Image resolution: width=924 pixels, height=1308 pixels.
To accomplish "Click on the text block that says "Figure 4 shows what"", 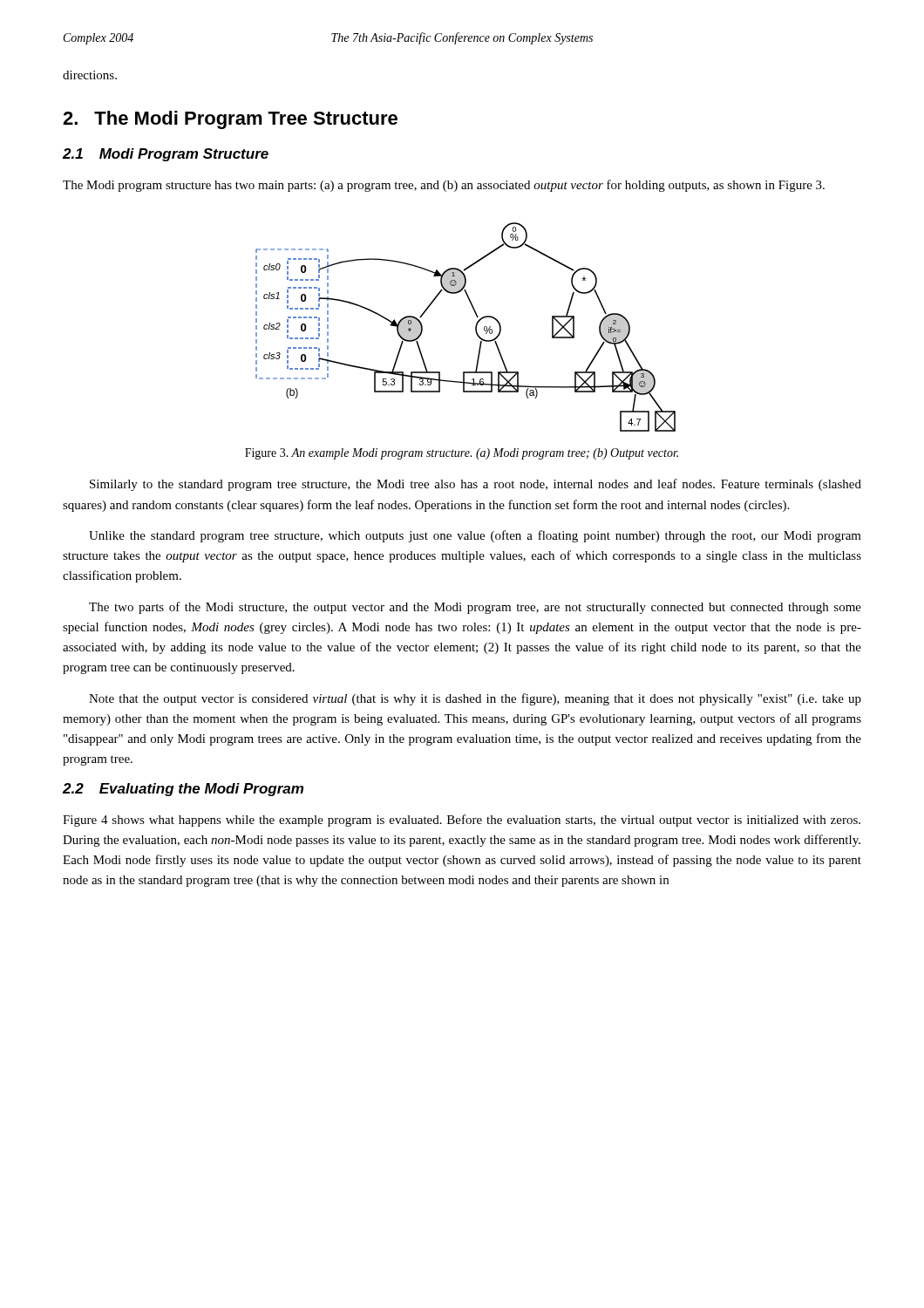I will 462,850.
